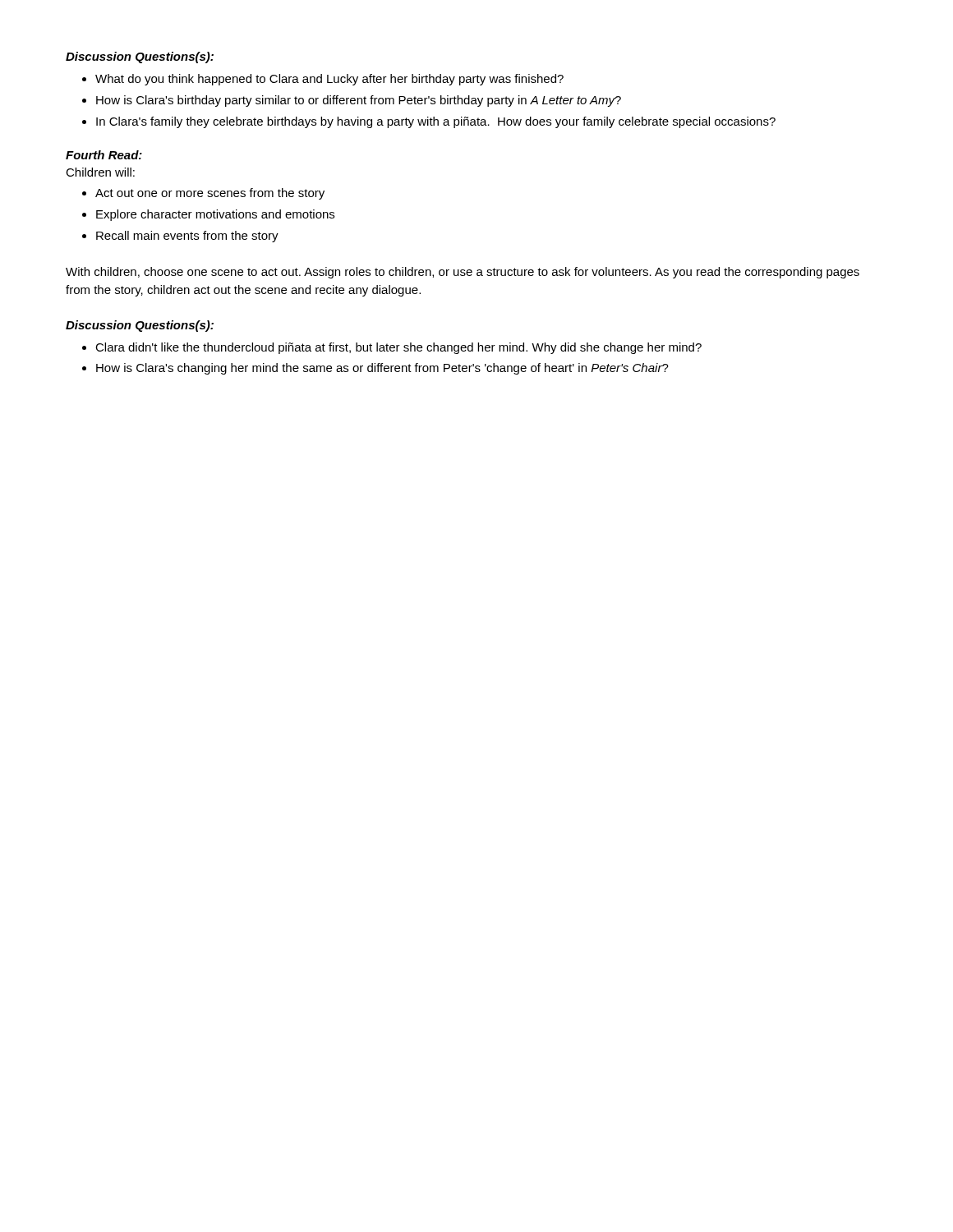The width and height of the screenshot is (953, 1232).
Task: Find the text that says "Children will:"
Action: coord(101,172)
